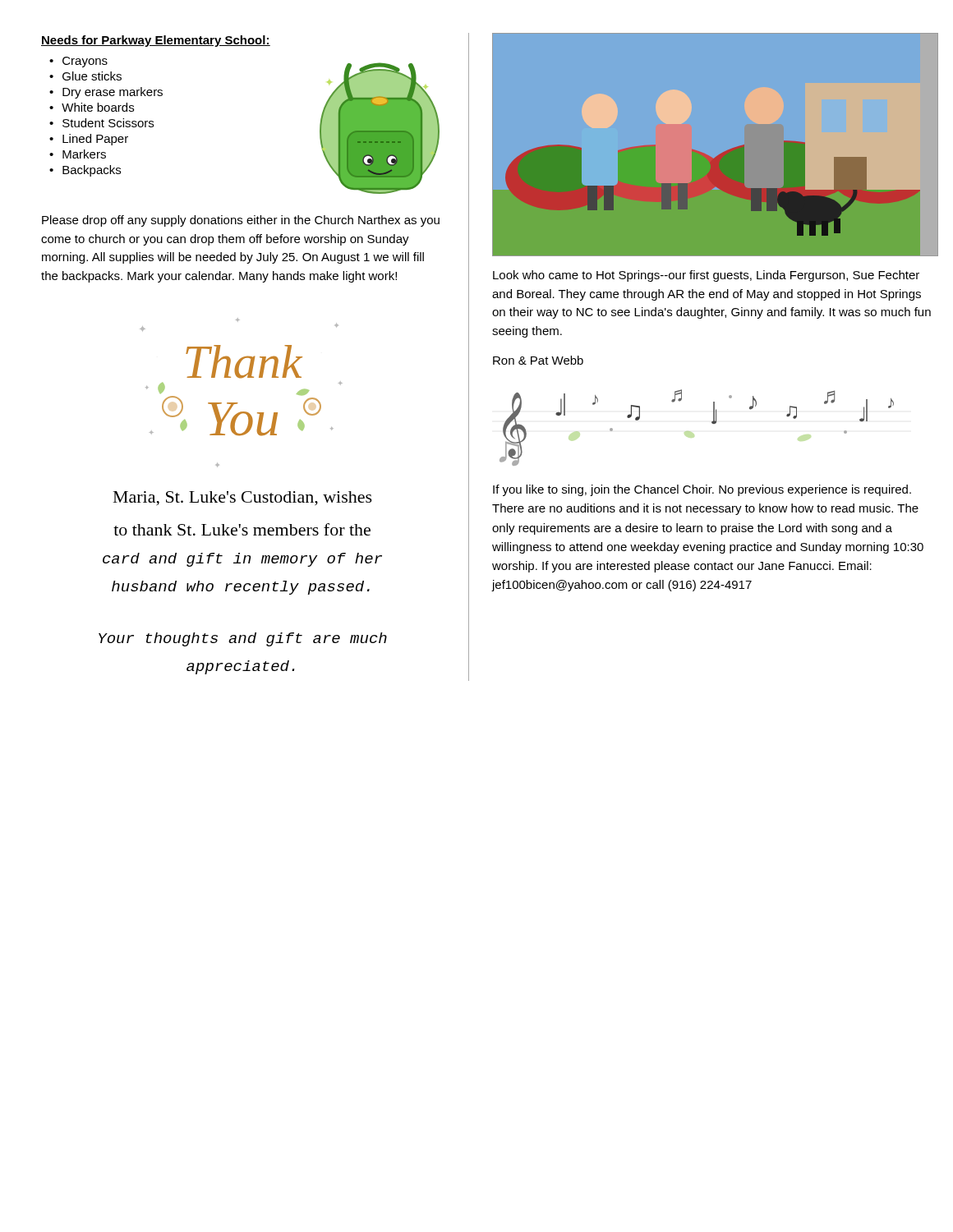Screen dimensions: 1232x953
Task: Select the block starting "Ron & Pat Webb"
Action: [x=538, y=360]
